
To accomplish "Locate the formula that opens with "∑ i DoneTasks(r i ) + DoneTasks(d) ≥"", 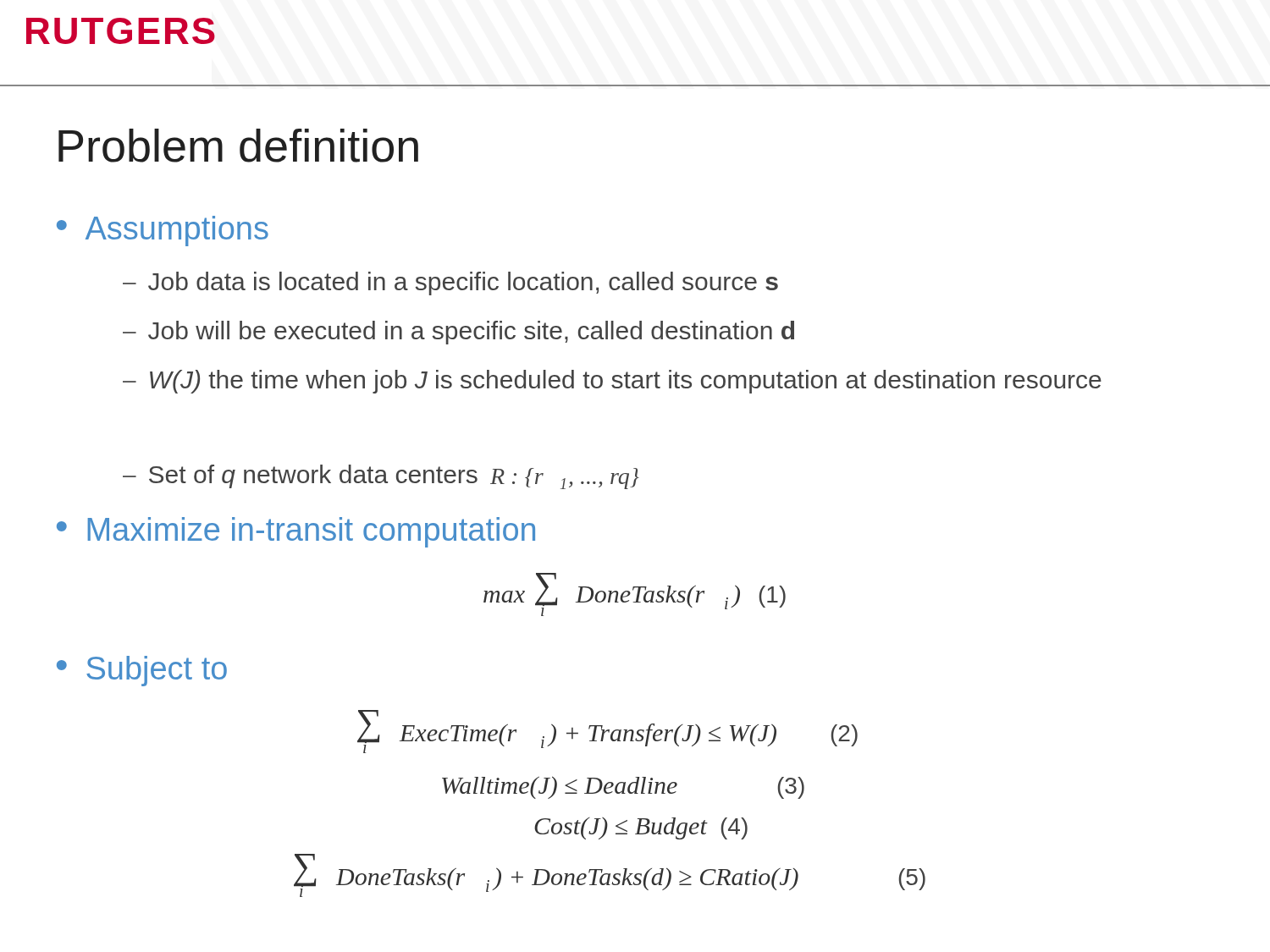I will [635, 880].
